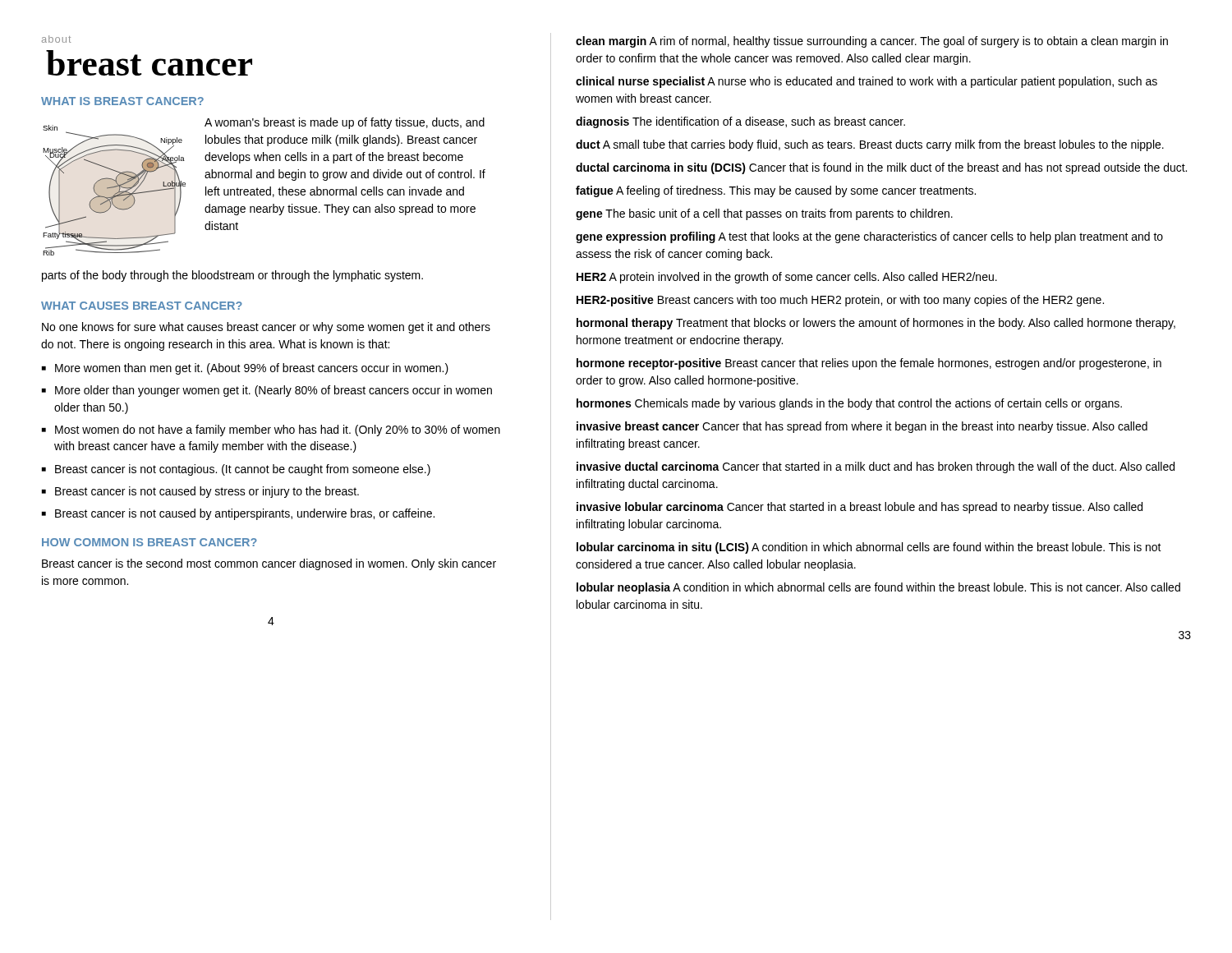Find the text block with the text "clinical nurse specialist"
Screen dimensions: 953x1232
point(867,90)
